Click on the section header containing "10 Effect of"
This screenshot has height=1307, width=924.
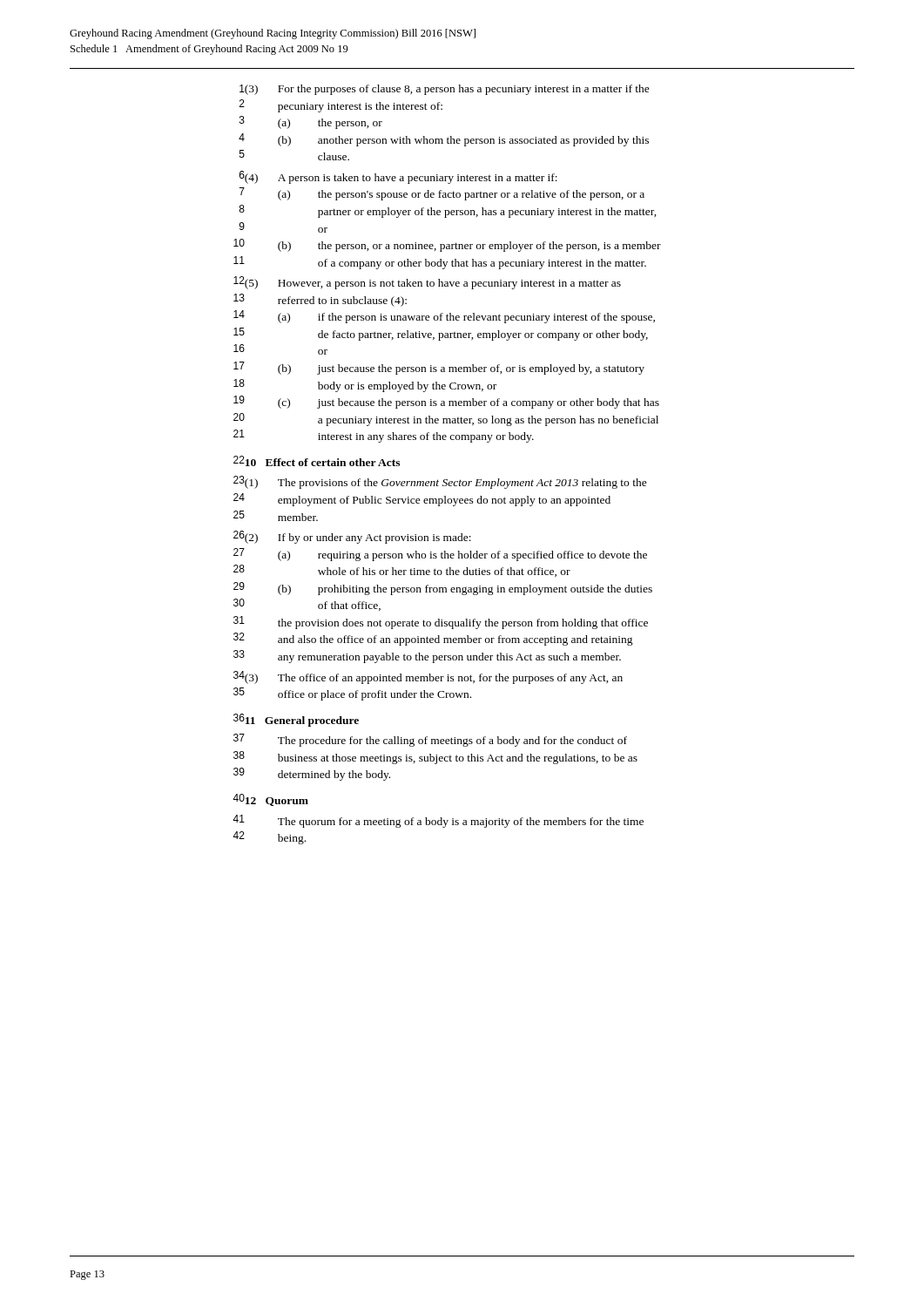pos(322,462)
